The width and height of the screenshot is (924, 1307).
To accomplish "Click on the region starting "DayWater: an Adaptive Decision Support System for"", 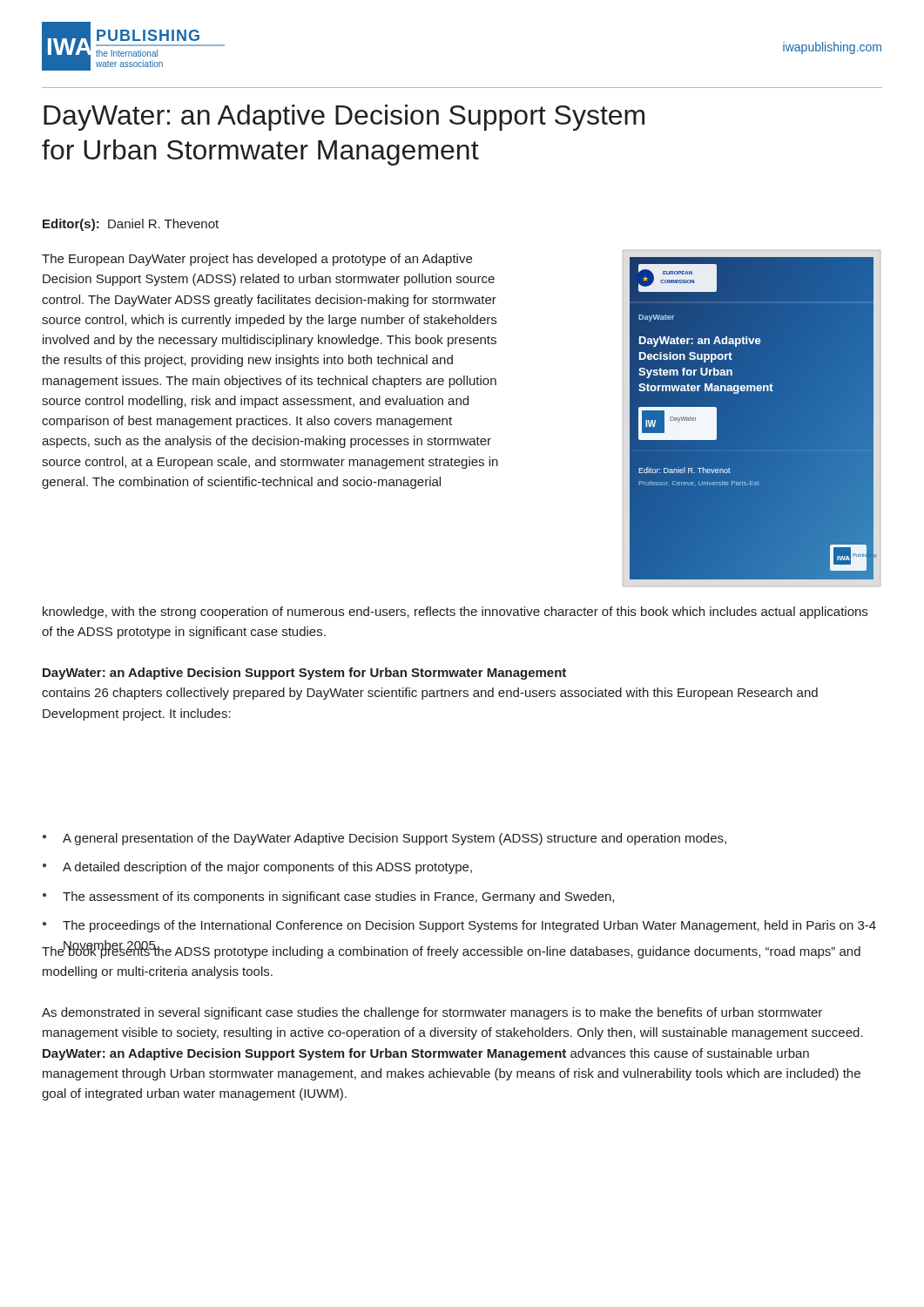I will click(430, 693).
